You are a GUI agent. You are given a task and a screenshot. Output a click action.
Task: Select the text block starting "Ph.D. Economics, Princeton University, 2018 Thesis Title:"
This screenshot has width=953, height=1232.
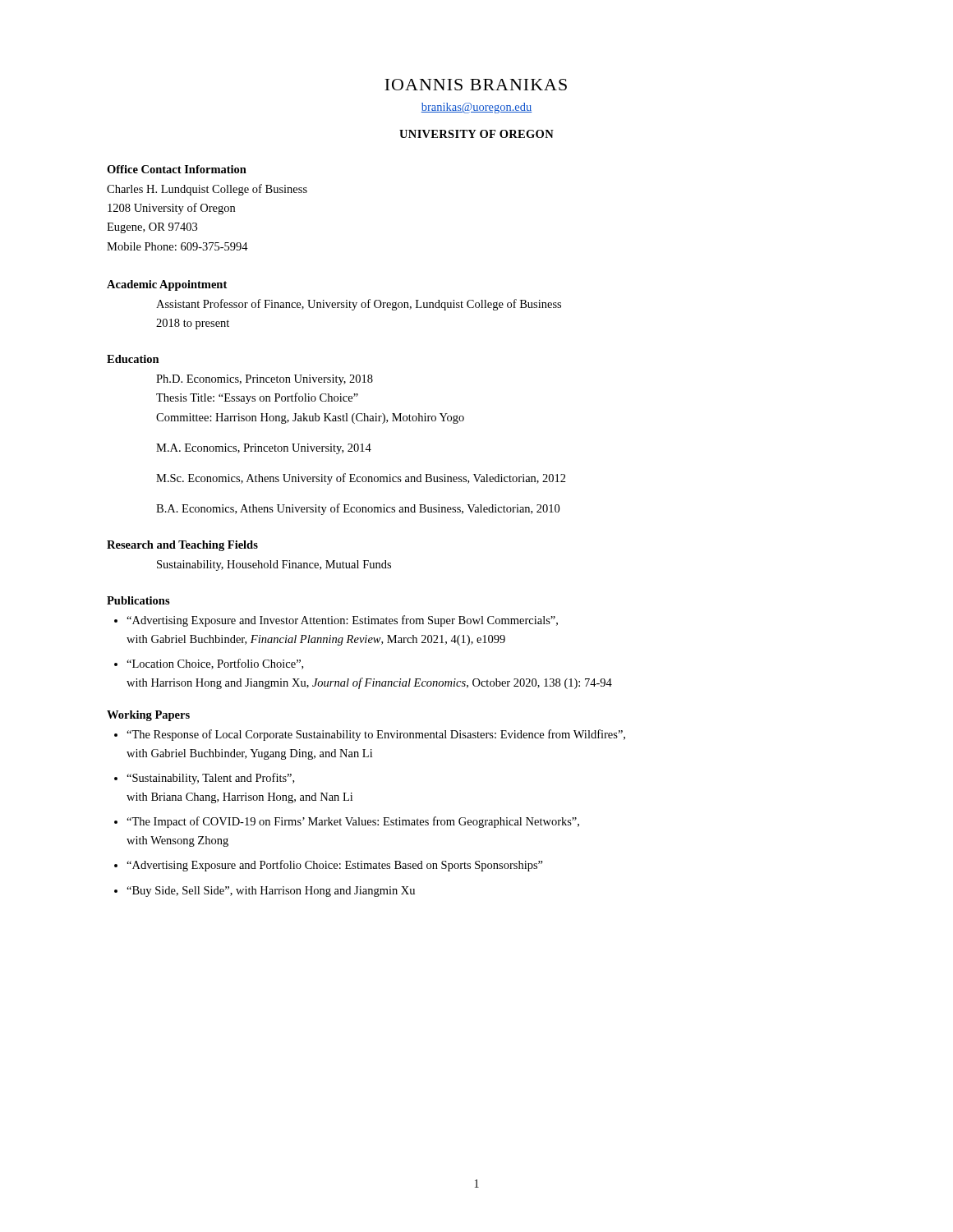310,398
